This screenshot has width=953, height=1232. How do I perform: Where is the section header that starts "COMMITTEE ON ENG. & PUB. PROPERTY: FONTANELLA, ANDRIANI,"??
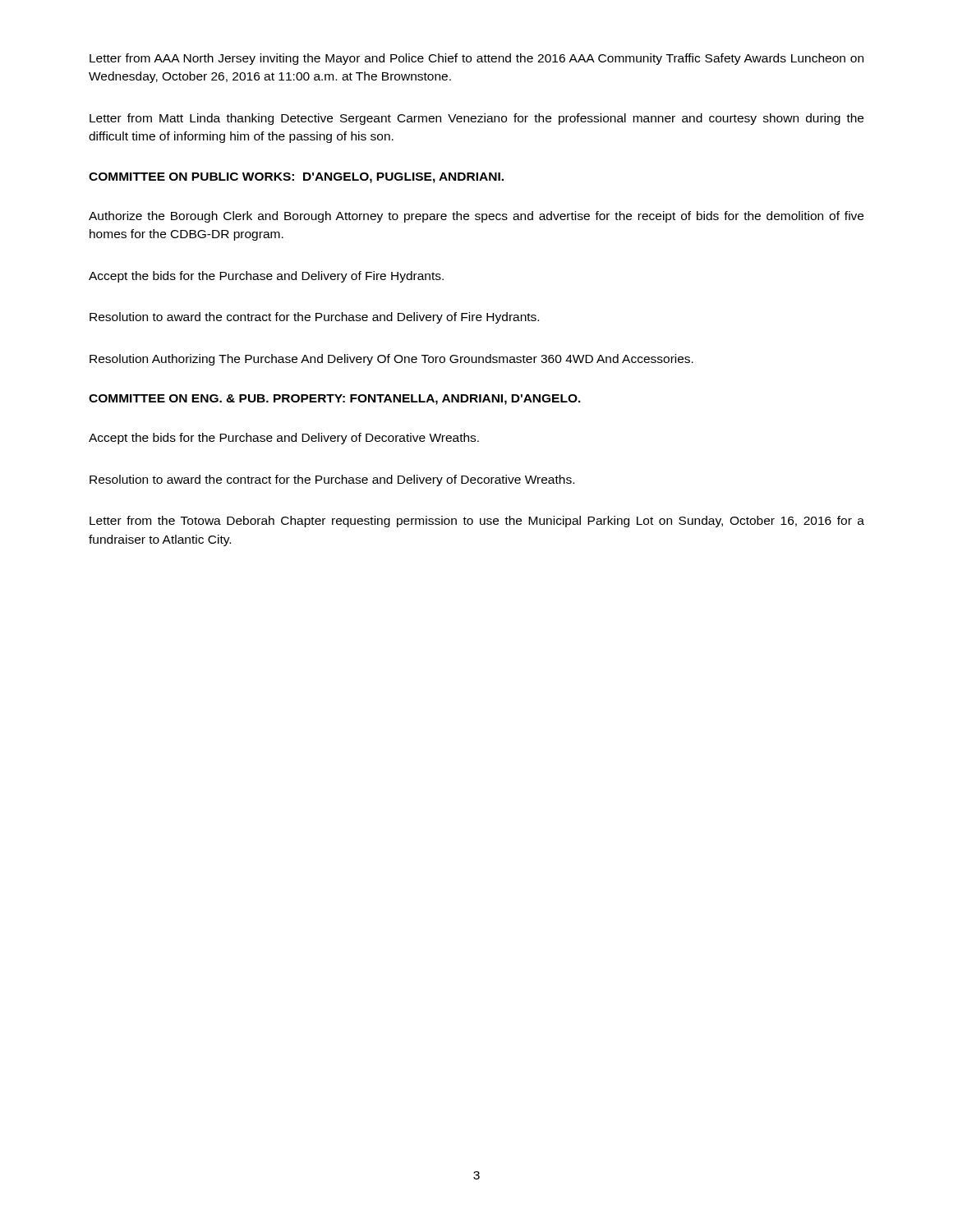click(335, 398)
